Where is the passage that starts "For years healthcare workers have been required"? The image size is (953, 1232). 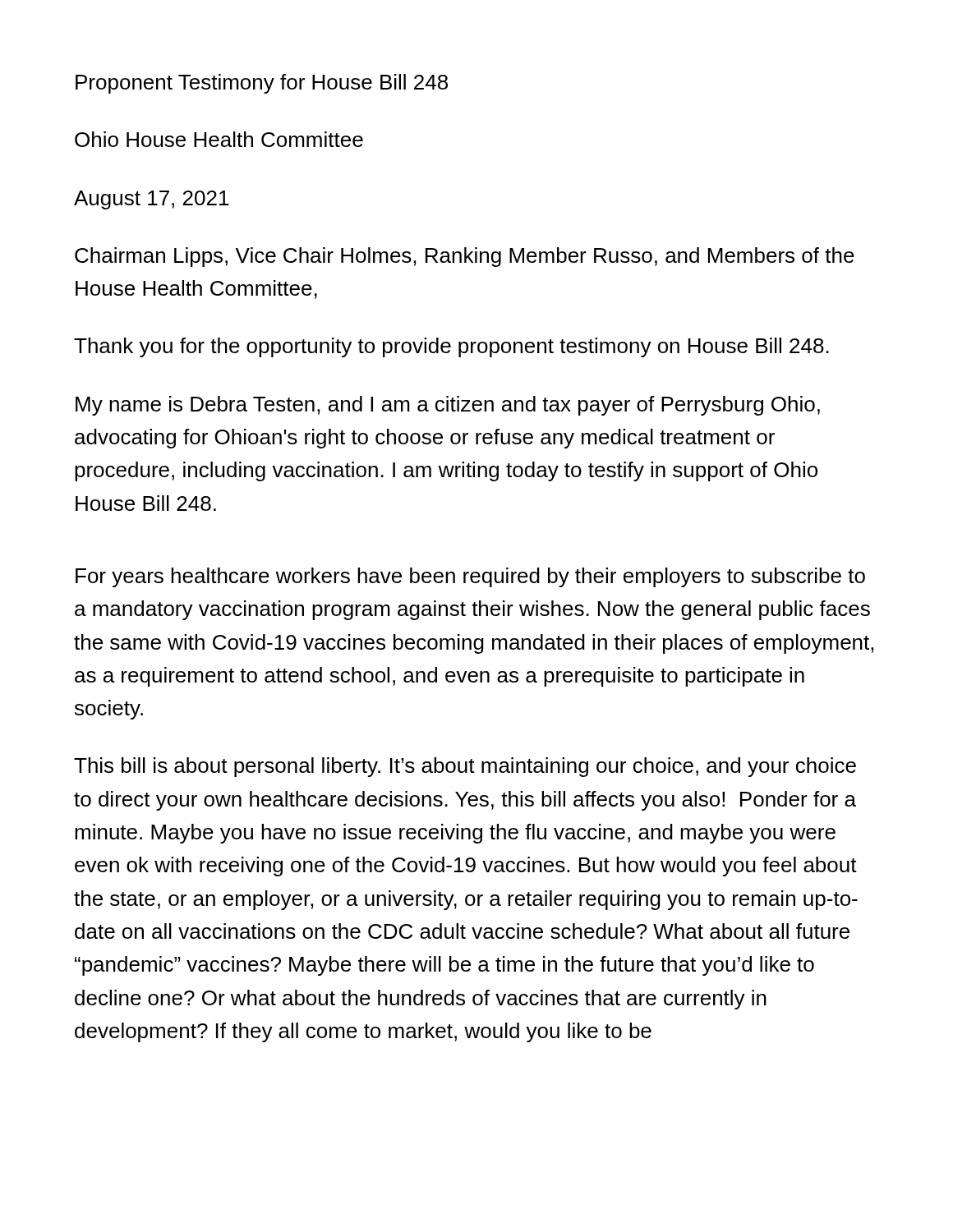point(475,642)
